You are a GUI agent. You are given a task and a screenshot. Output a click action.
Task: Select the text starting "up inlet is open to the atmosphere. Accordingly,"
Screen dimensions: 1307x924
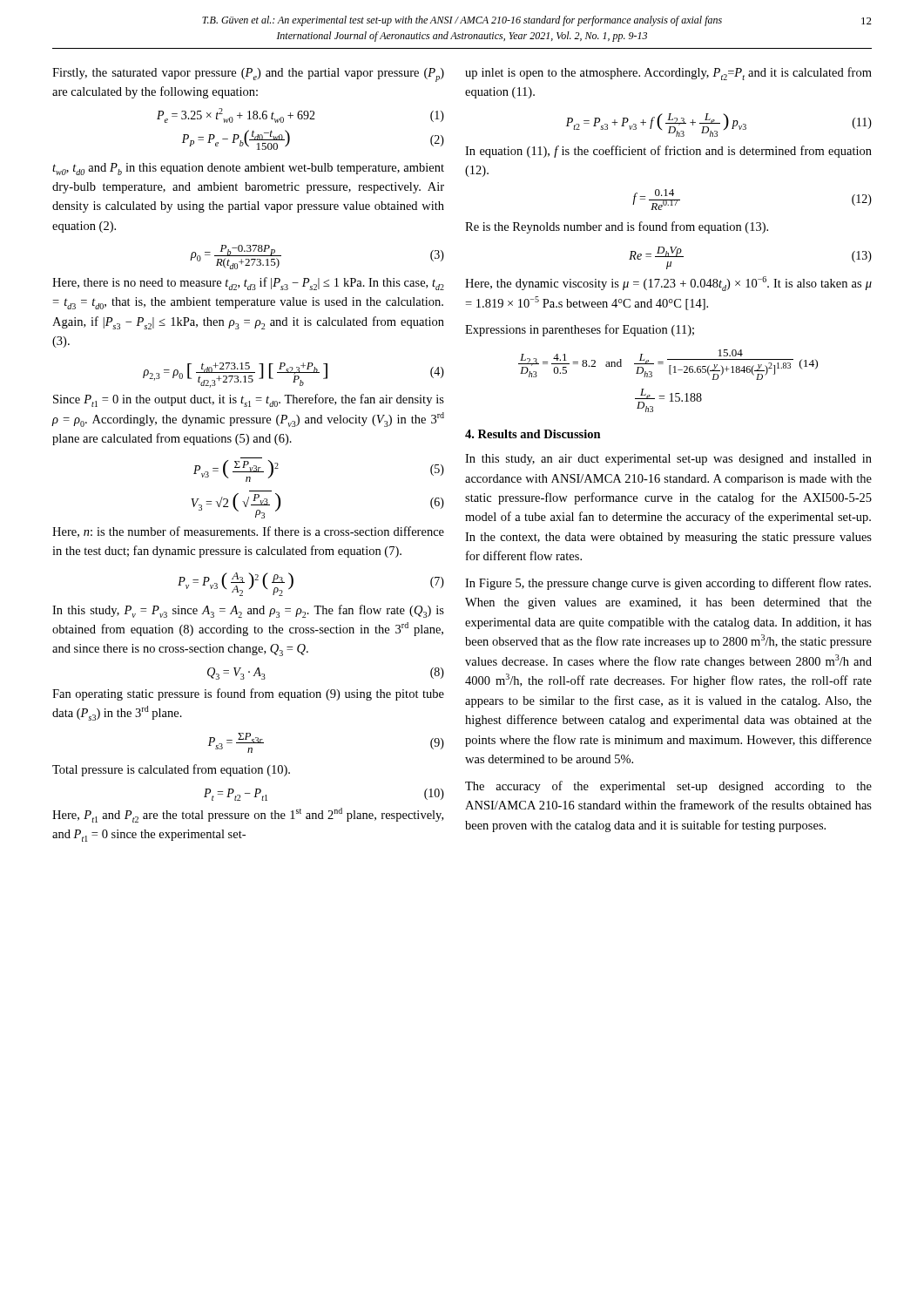click(x=668, y=82)
